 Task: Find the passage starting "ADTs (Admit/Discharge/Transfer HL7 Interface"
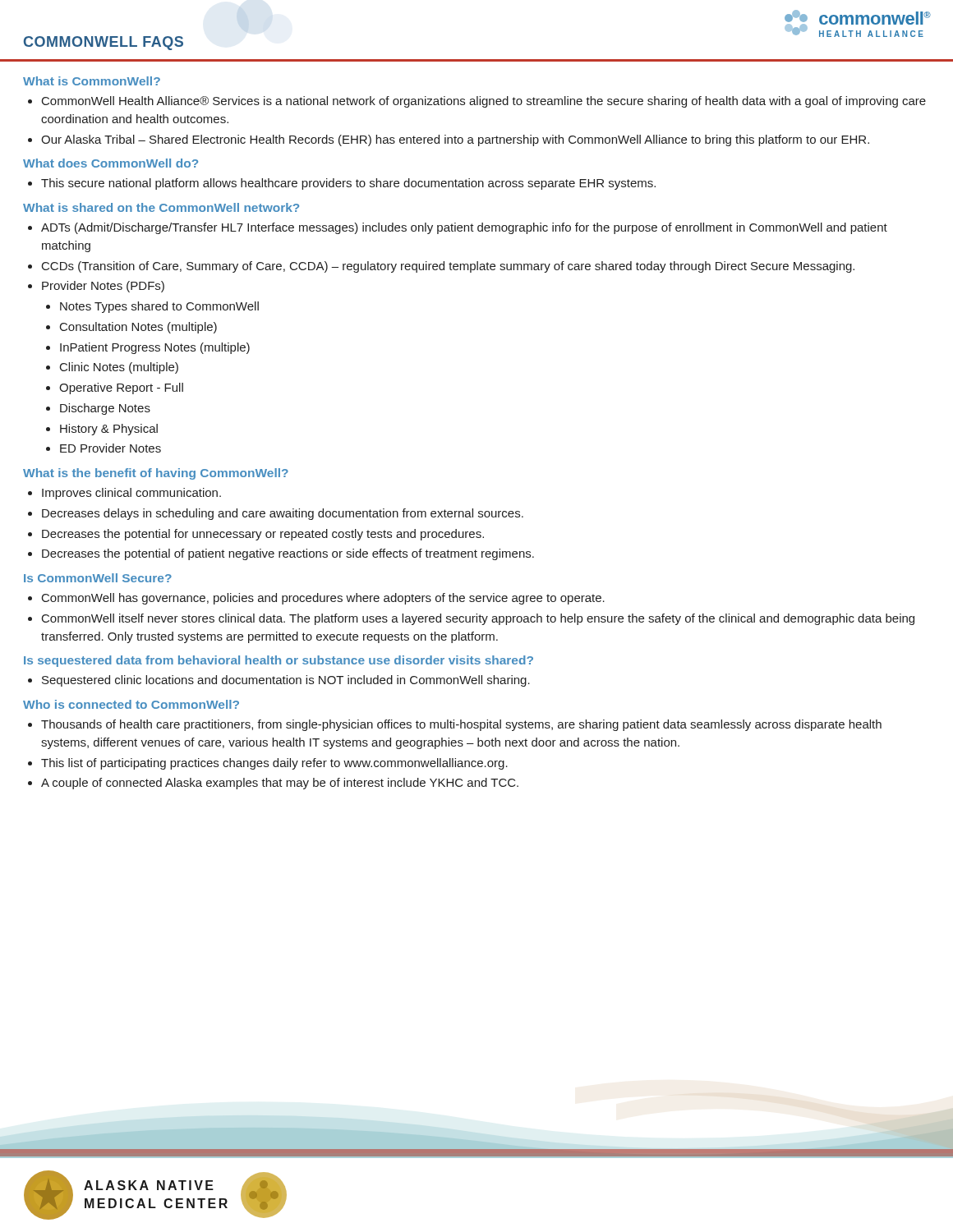[x=464, y=236]
